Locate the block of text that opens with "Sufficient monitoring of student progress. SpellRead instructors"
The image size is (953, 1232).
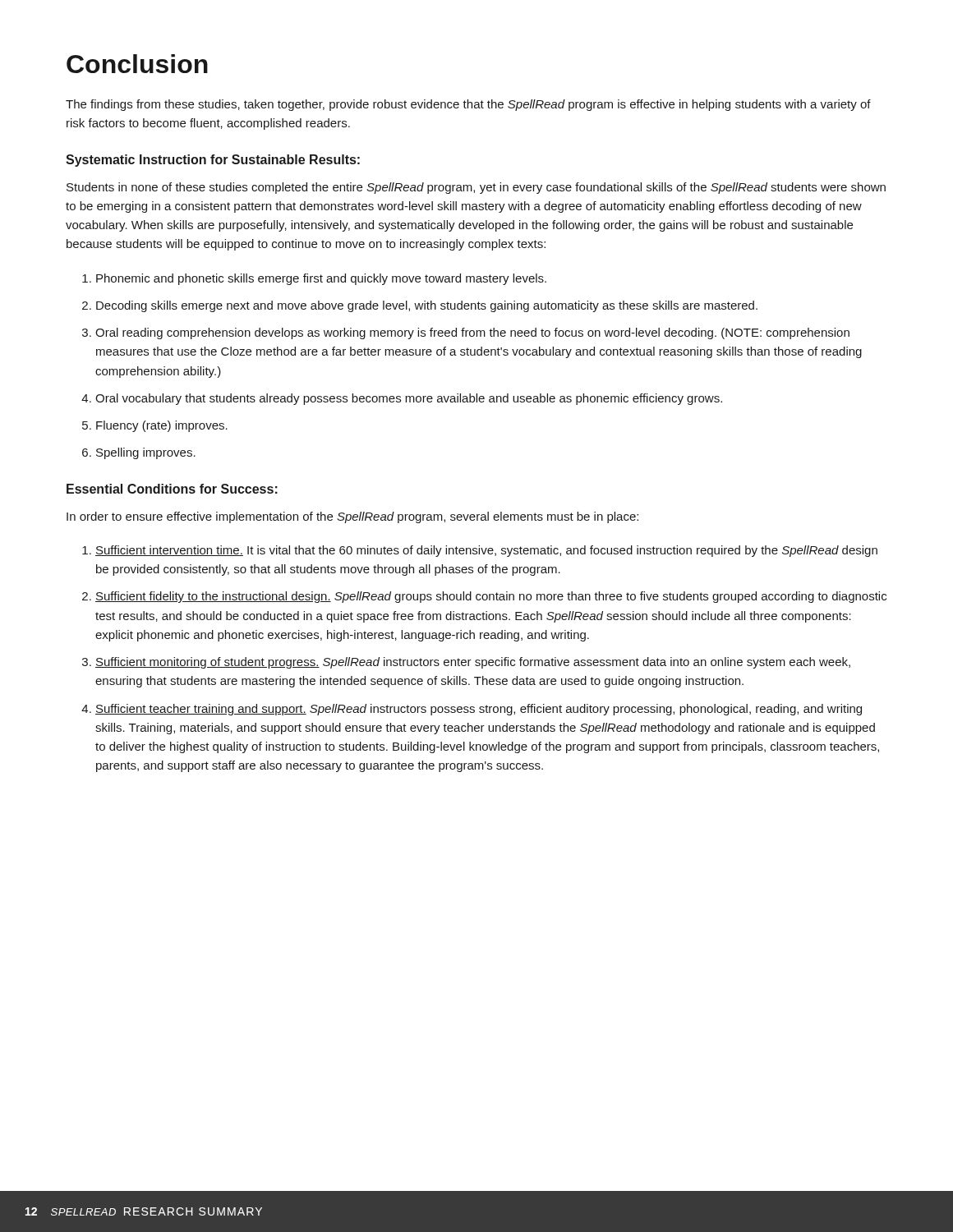473,671
